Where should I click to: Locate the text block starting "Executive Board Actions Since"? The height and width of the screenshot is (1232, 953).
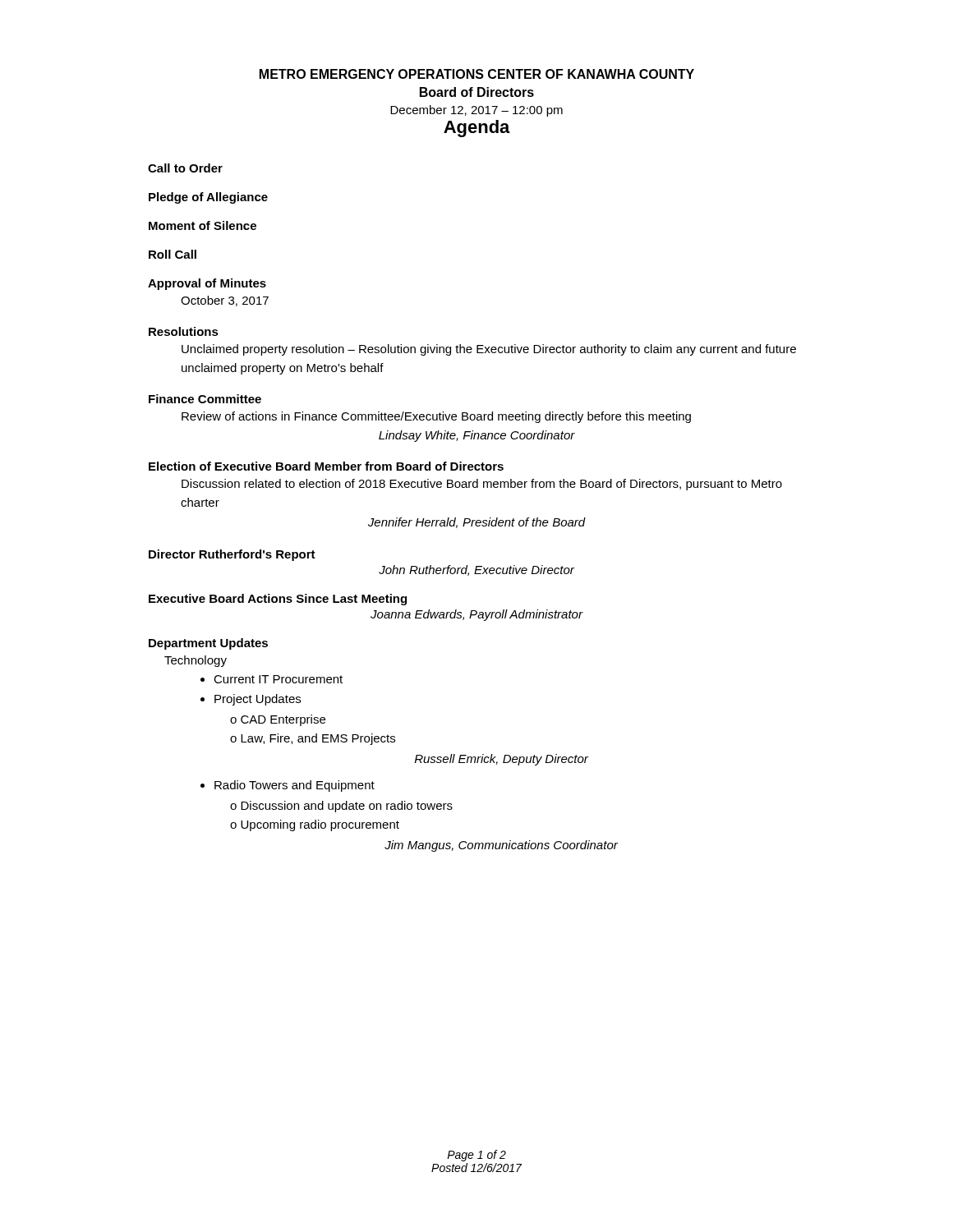[278, 598]
